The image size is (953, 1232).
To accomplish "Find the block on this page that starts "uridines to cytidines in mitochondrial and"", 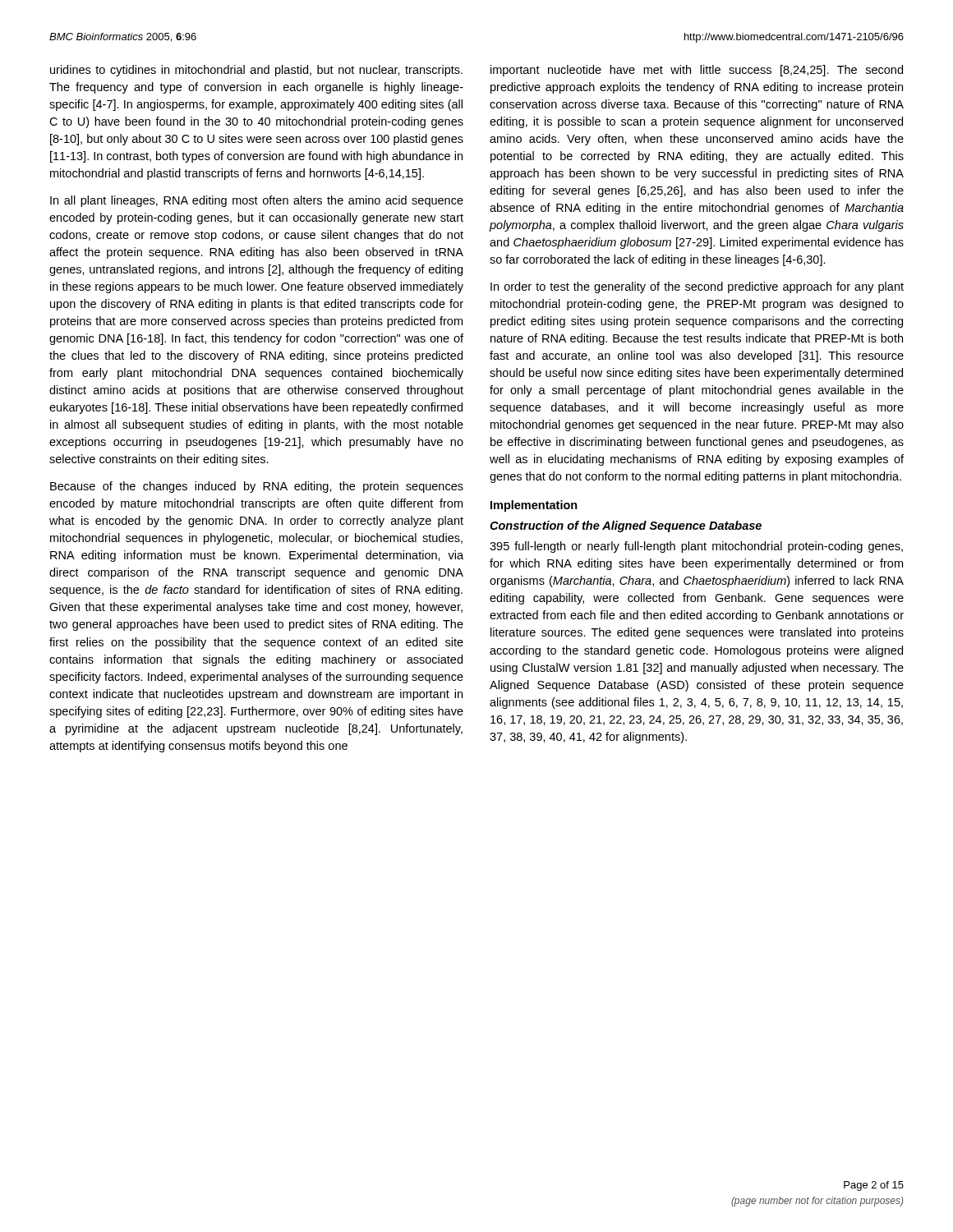I will [x=256, y=122].
